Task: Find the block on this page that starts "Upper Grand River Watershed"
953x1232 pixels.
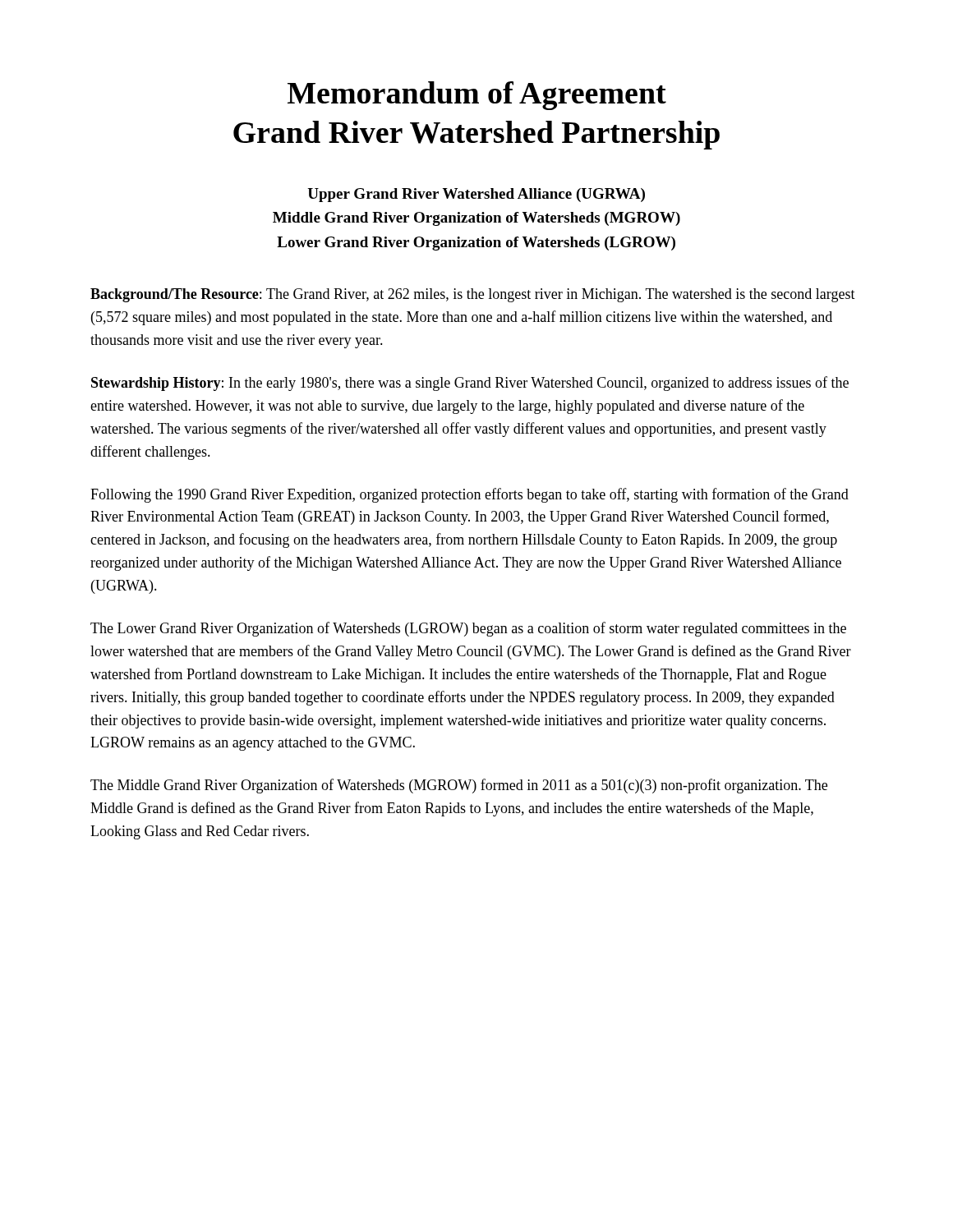Action: tap(476, 218)
